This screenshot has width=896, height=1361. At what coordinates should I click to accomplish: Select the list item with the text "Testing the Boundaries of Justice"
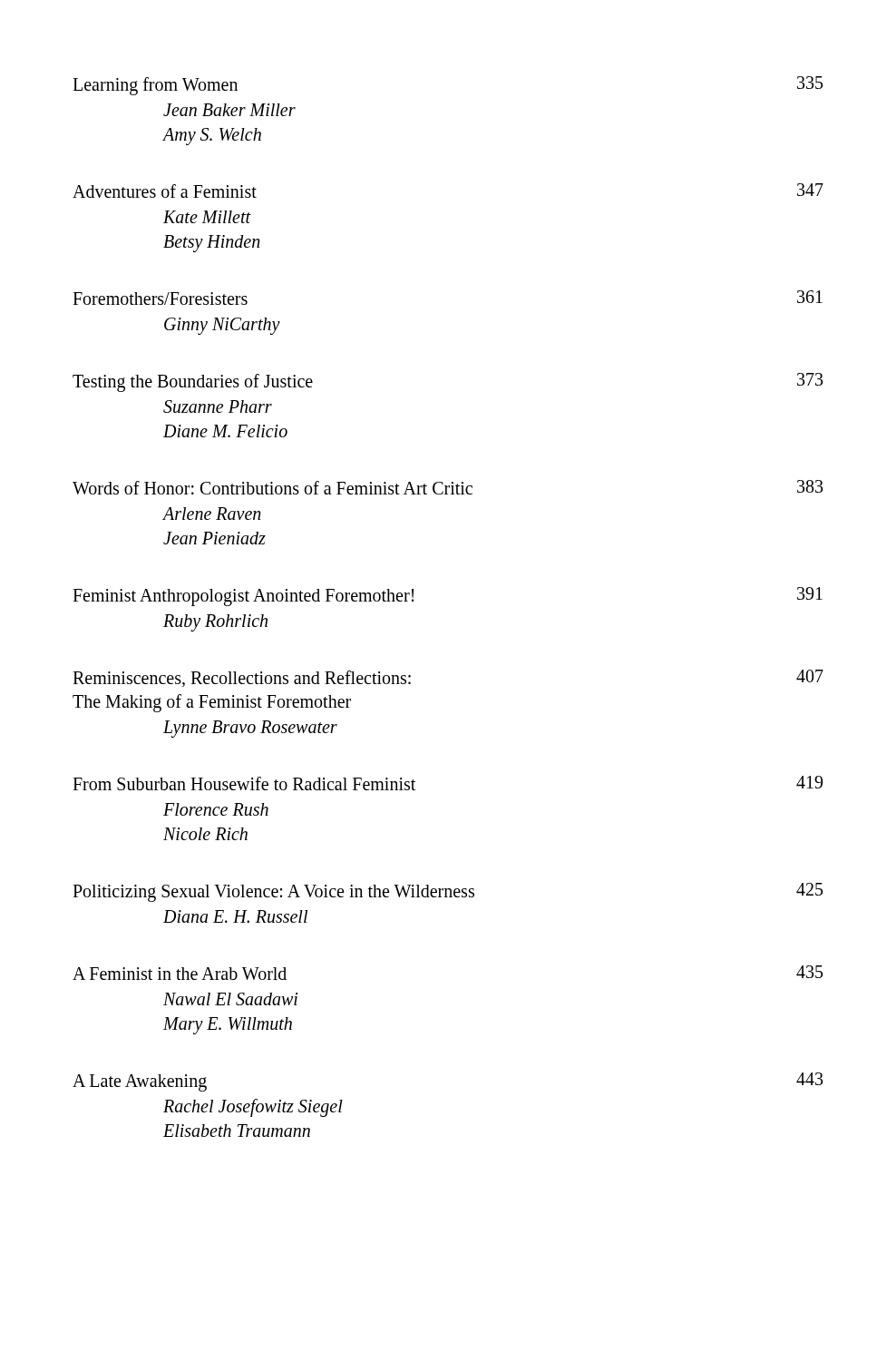pos(190,382)
